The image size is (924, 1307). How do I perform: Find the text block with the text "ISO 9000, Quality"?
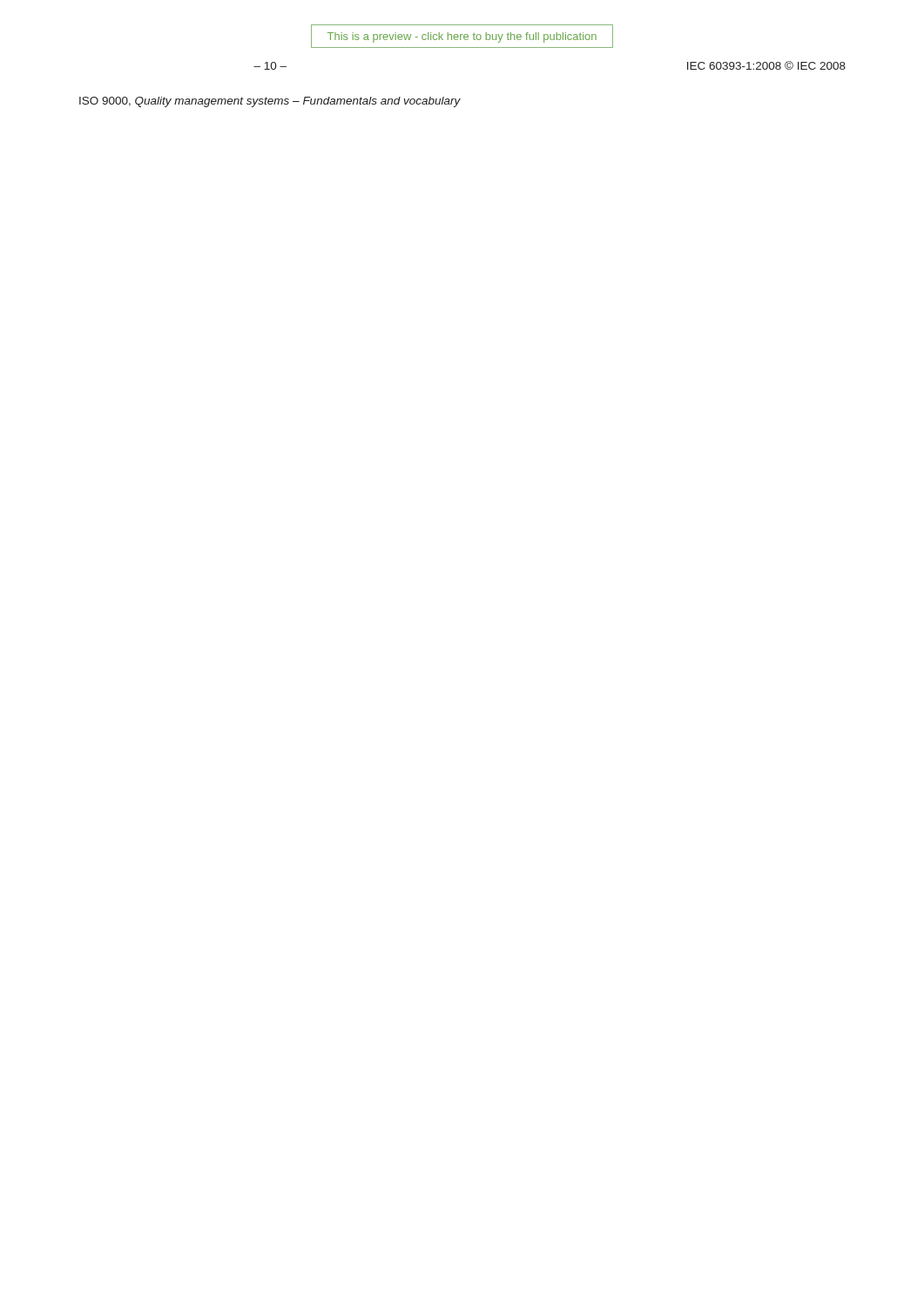coord(269,101)
